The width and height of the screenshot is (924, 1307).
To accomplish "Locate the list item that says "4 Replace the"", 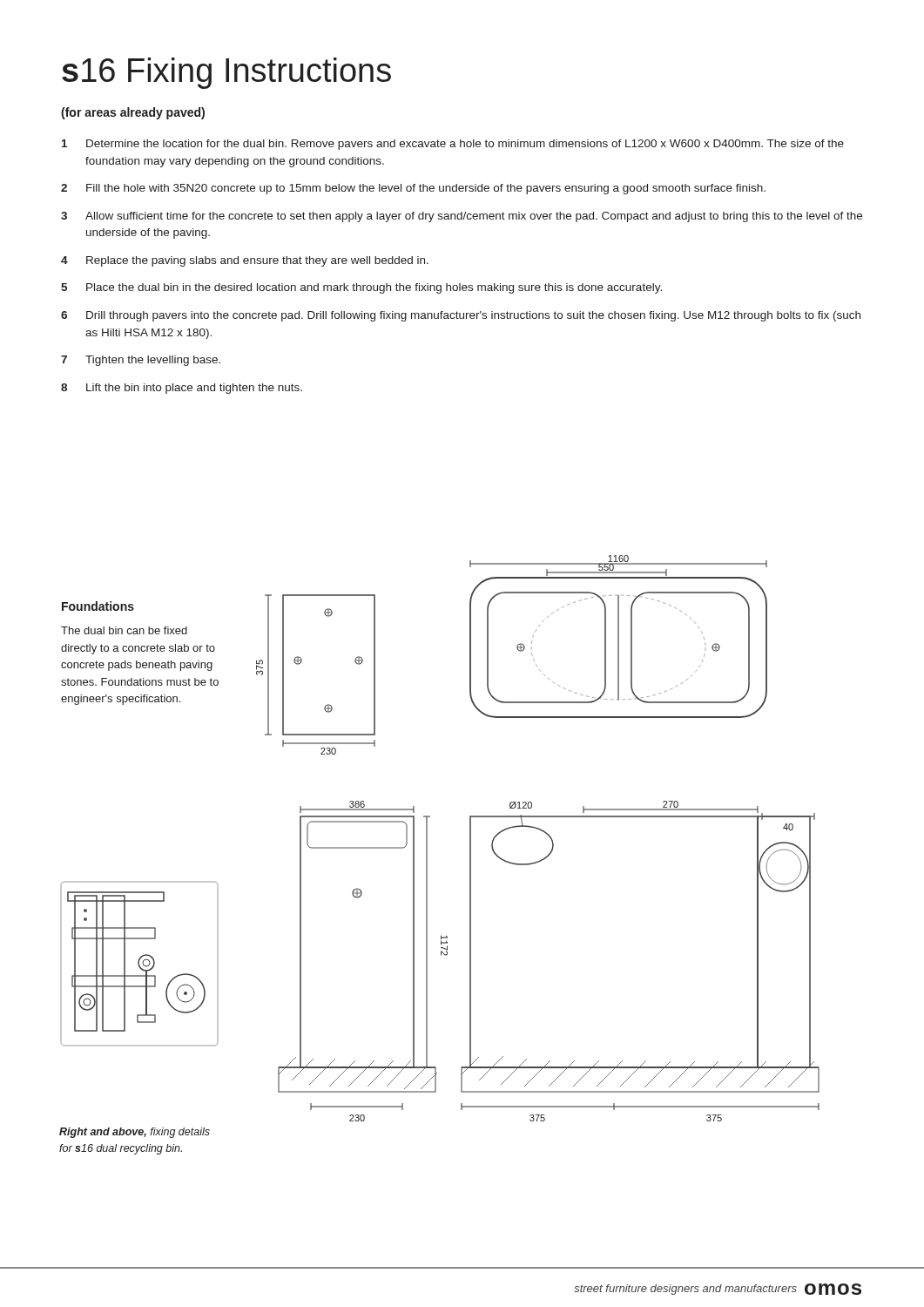I will pos(245,261).
